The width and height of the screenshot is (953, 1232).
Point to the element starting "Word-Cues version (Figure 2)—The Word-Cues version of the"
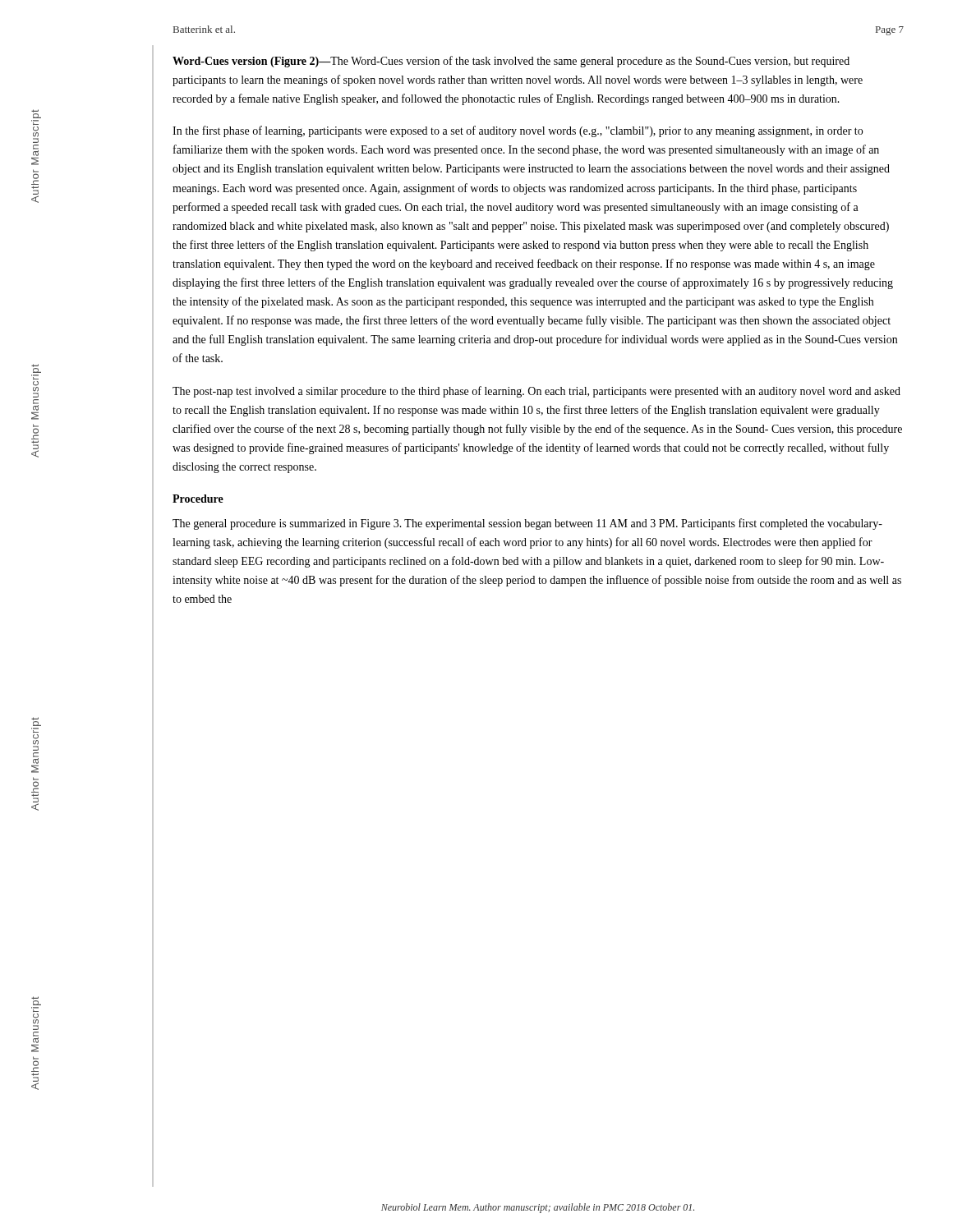click(x=518, y=80)
